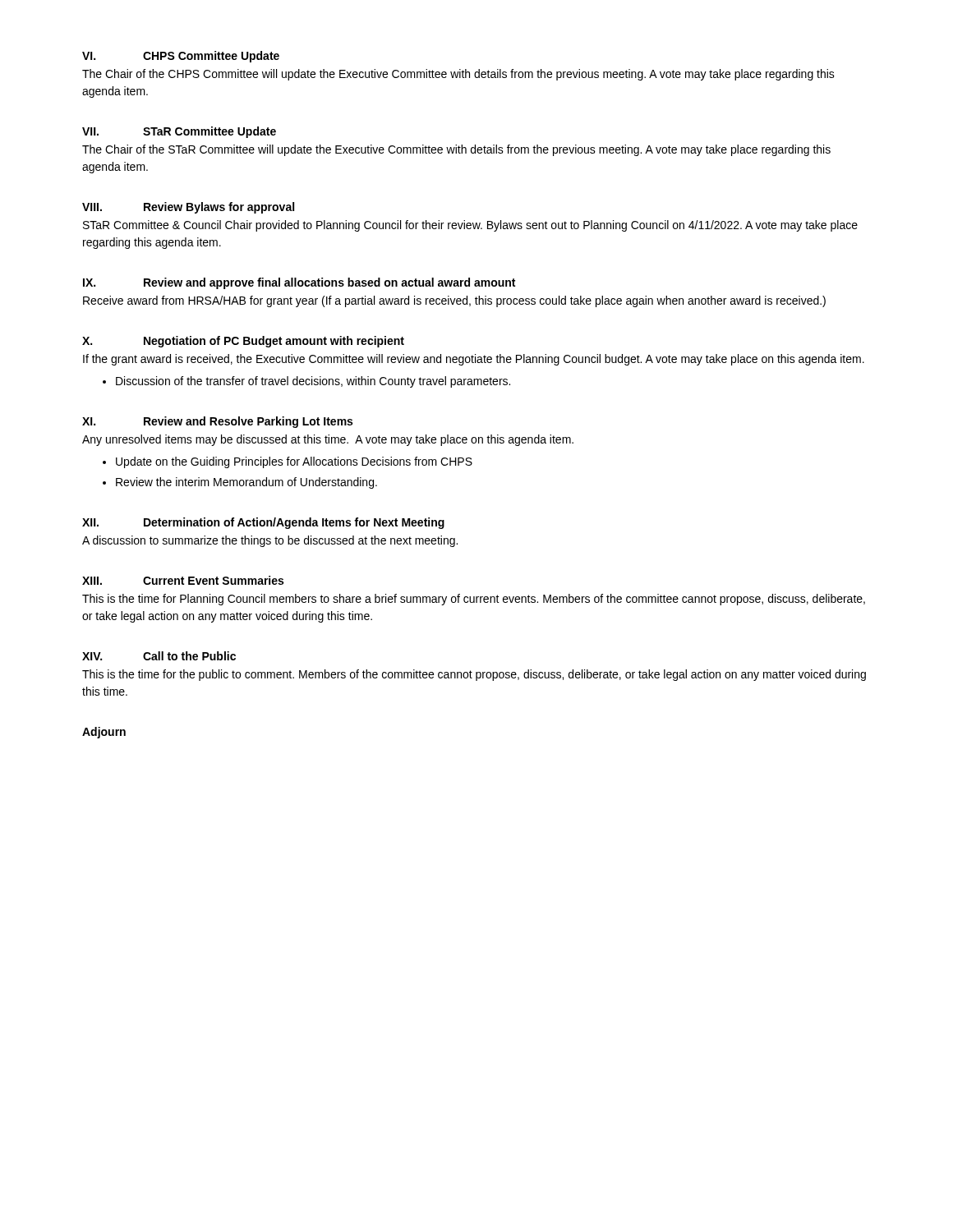Find the section header that says "VI. CHPS Committee Update"
Viewport: 953px width, 1232px height.
[181, 56]
